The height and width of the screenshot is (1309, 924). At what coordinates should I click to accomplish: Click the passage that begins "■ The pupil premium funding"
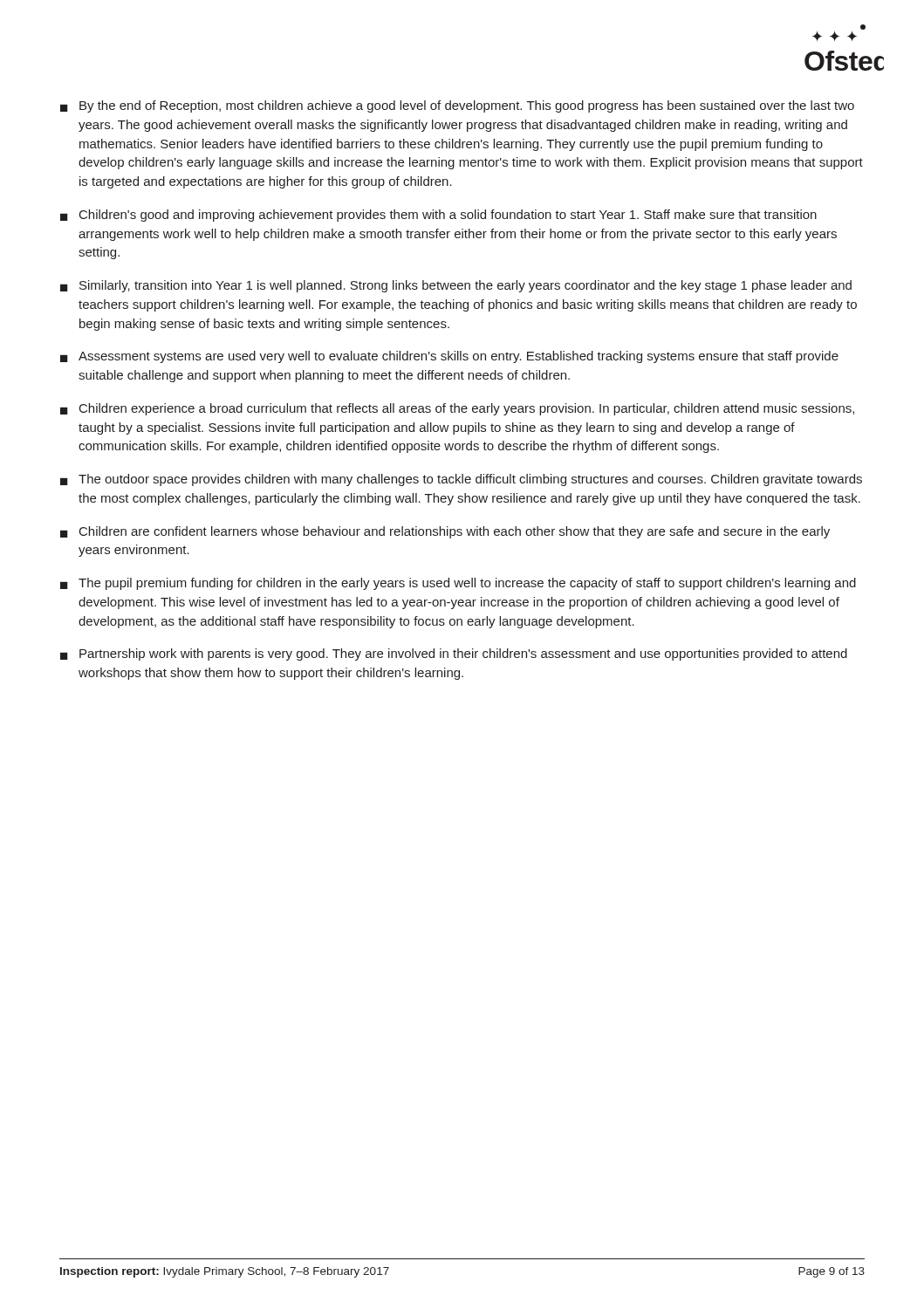[x=462, y=602]
